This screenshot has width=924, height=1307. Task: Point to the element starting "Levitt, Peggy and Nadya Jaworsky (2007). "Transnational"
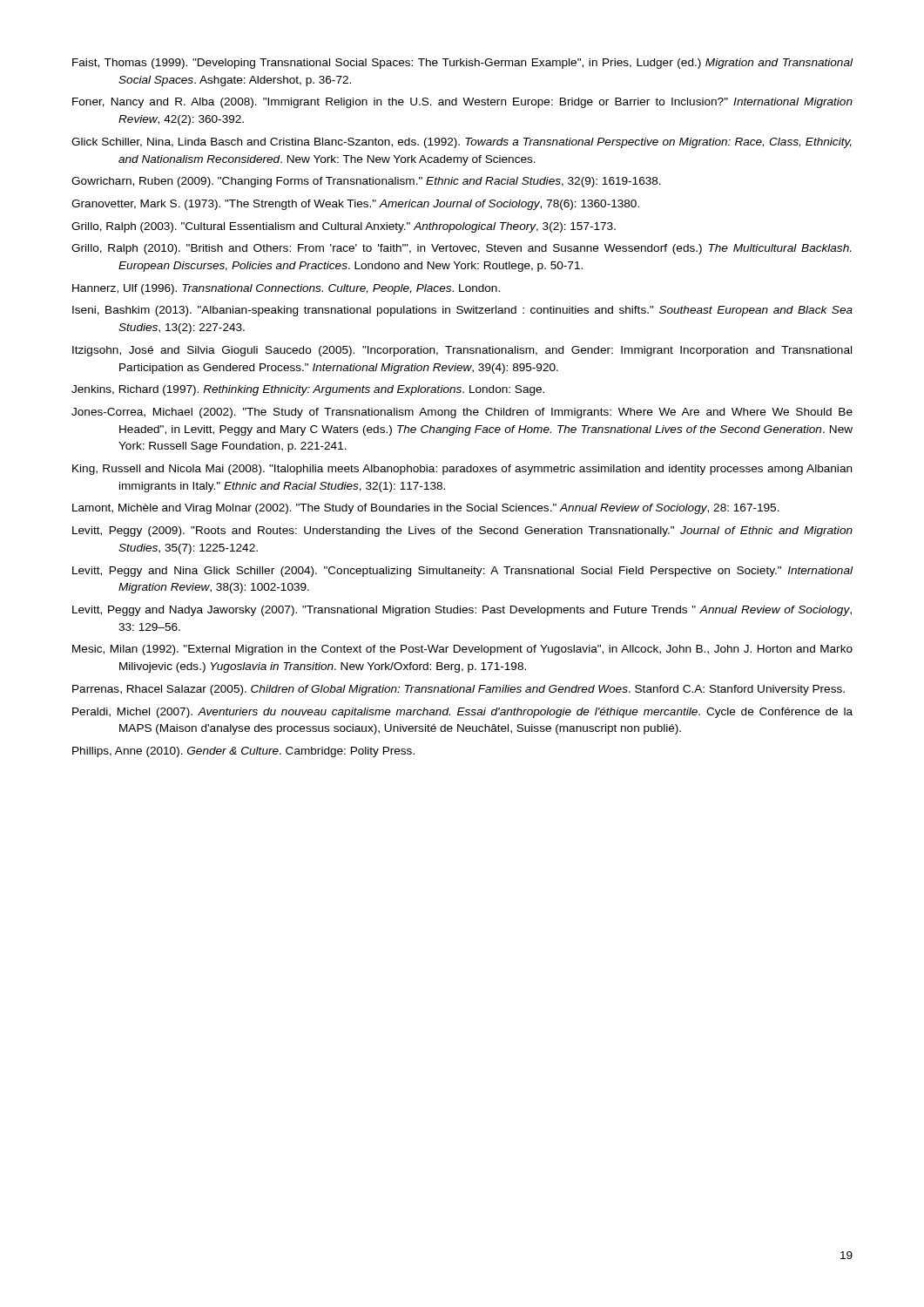[462, 618]
